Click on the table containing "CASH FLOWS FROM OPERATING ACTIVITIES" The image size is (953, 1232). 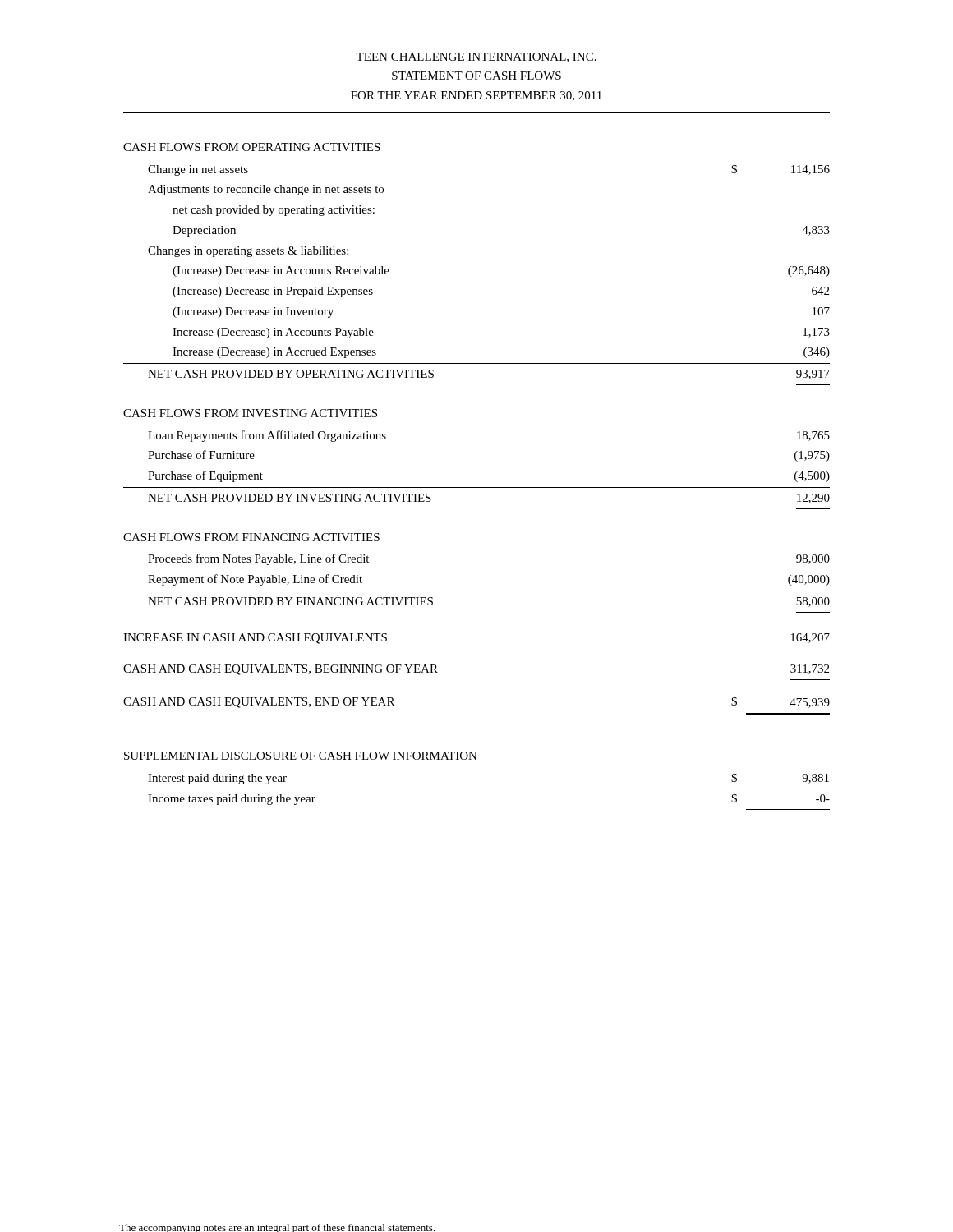tap(476, 473)
